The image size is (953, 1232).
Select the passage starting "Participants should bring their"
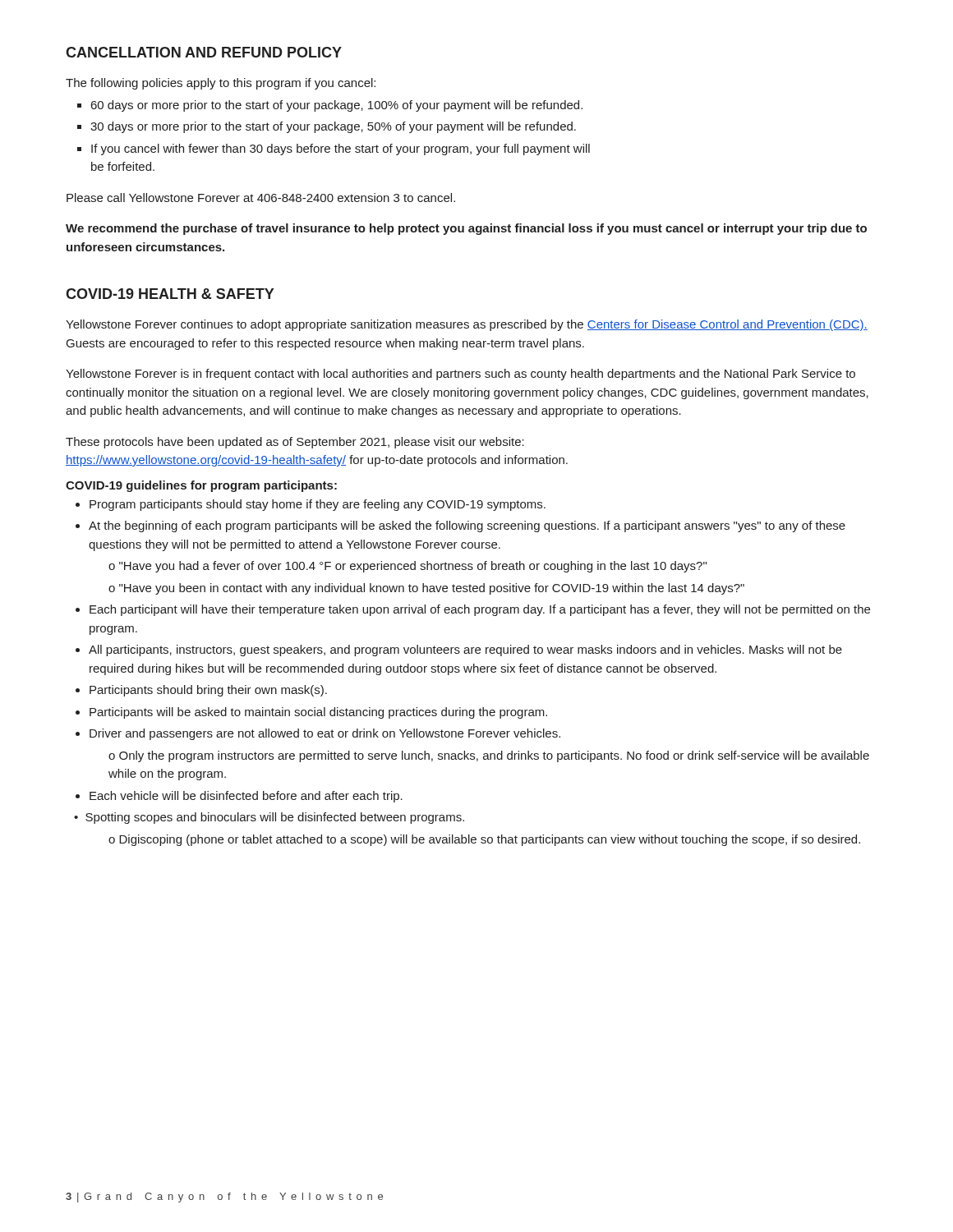(x=208, y=689)
